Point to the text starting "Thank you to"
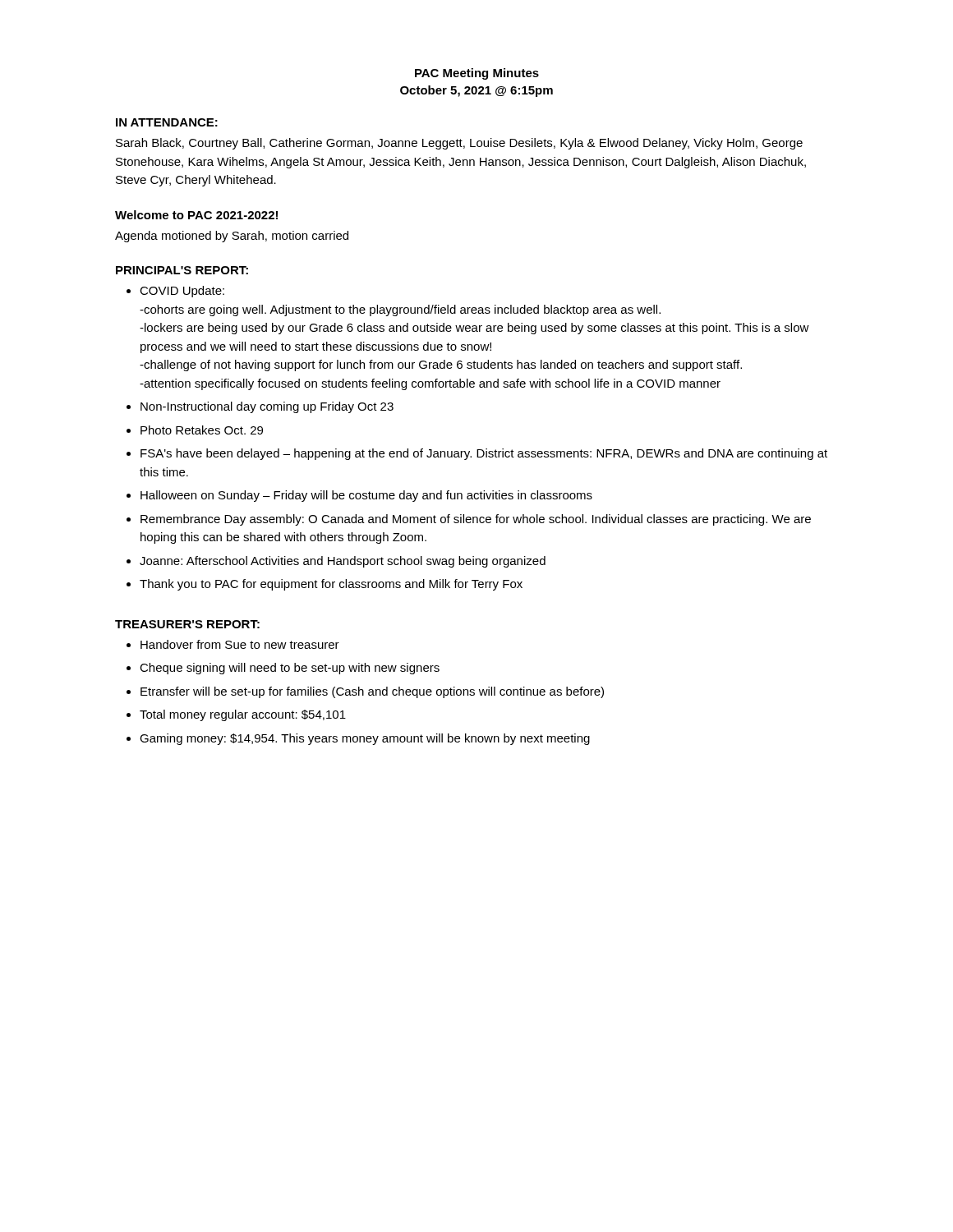This screenshot has height=1232, width=953. 331,584
